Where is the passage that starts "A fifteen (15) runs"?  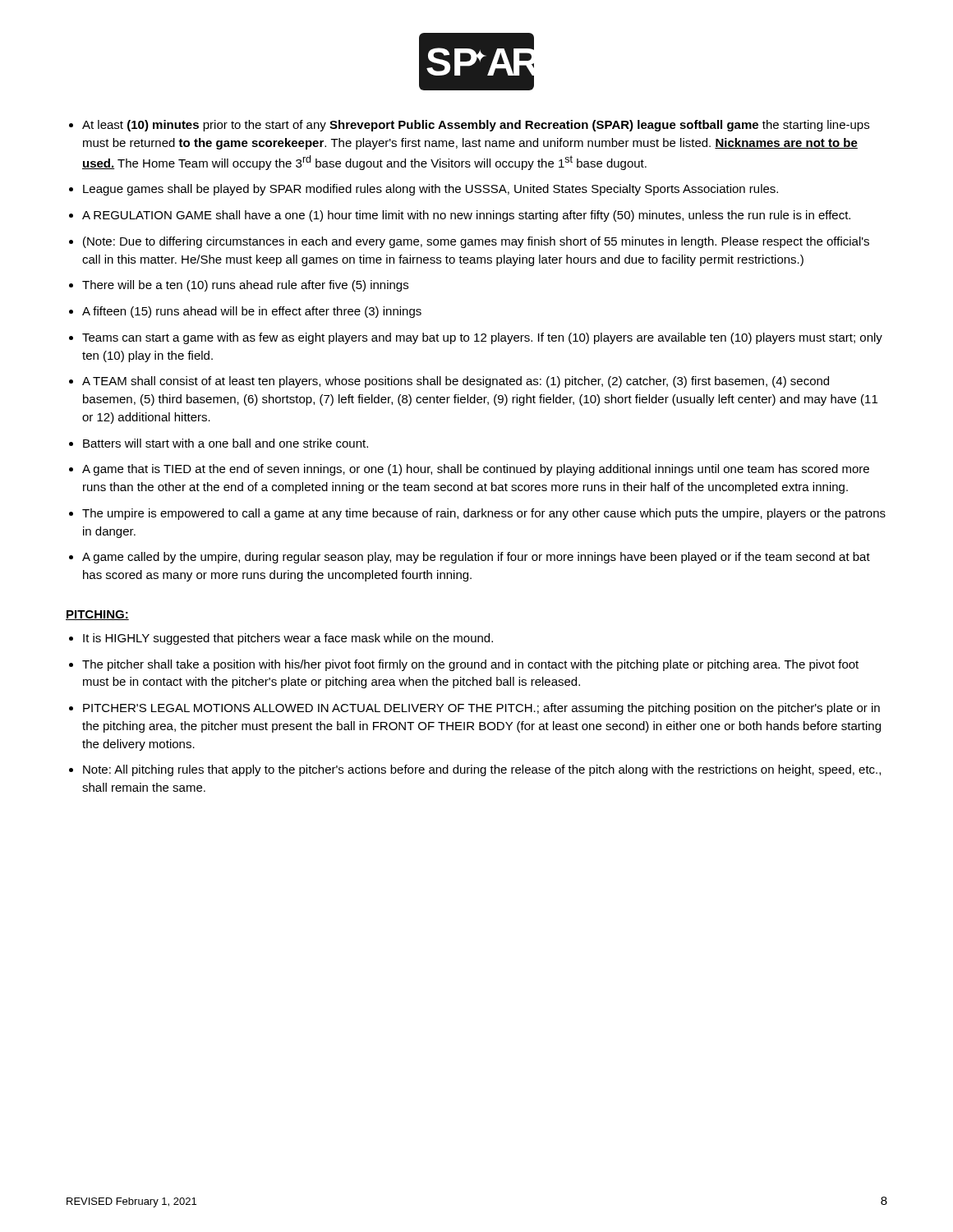[x=252, y=311]
